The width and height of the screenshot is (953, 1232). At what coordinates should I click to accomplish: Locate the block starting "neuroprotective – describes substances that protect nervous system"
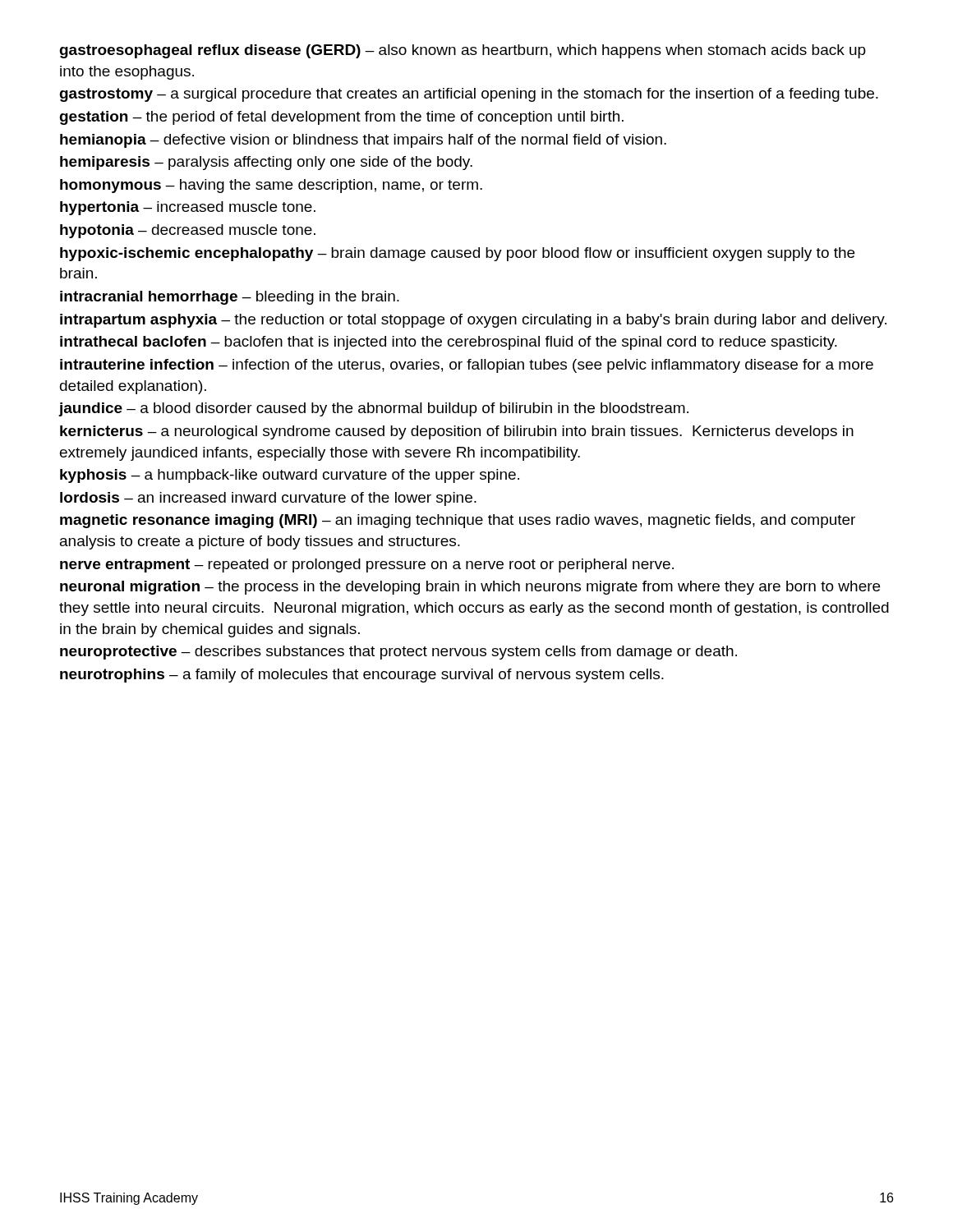click(x=399, y=651)
